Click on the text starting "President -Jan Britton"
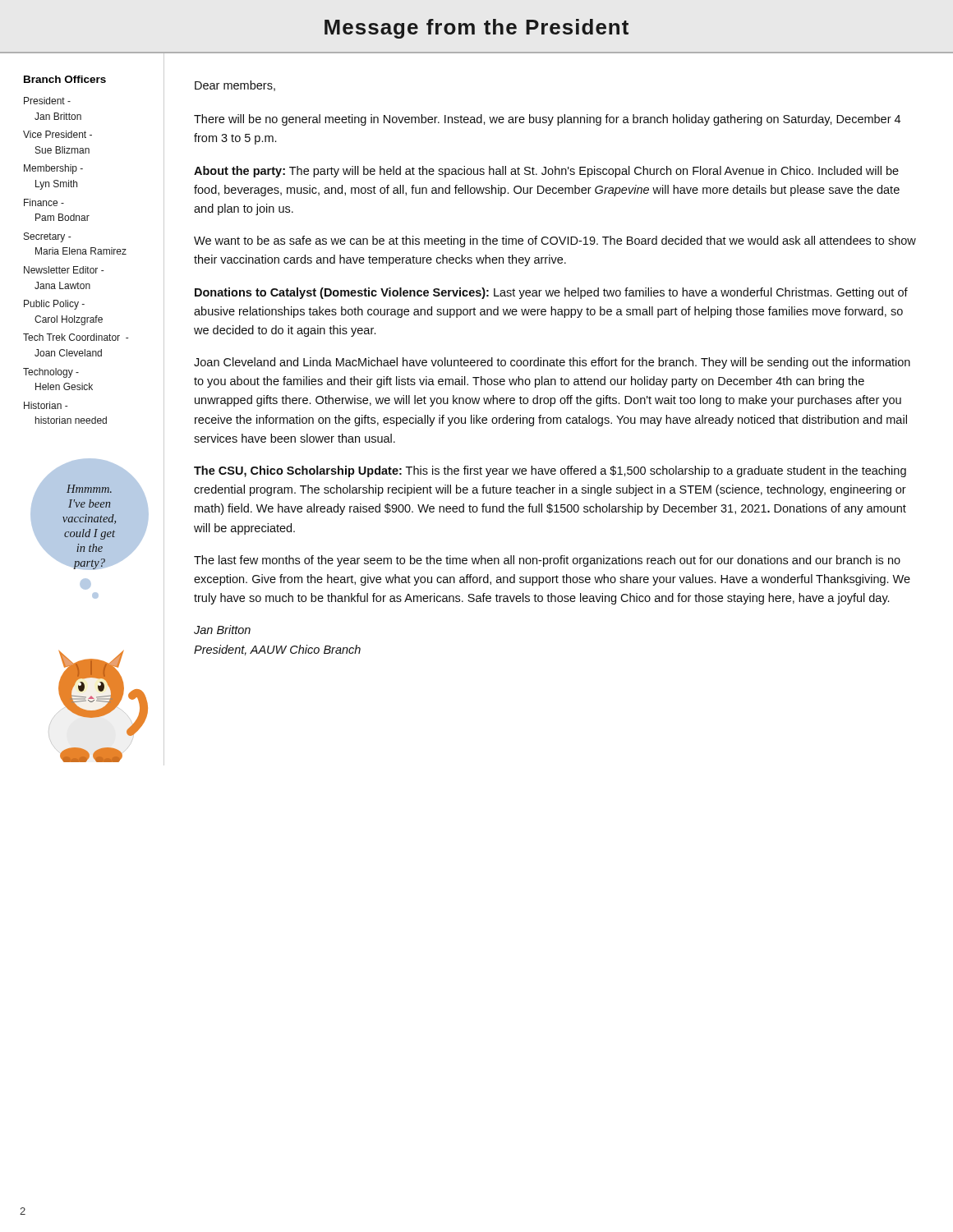Screen dimensions: 1232x953 click(52, 109)
